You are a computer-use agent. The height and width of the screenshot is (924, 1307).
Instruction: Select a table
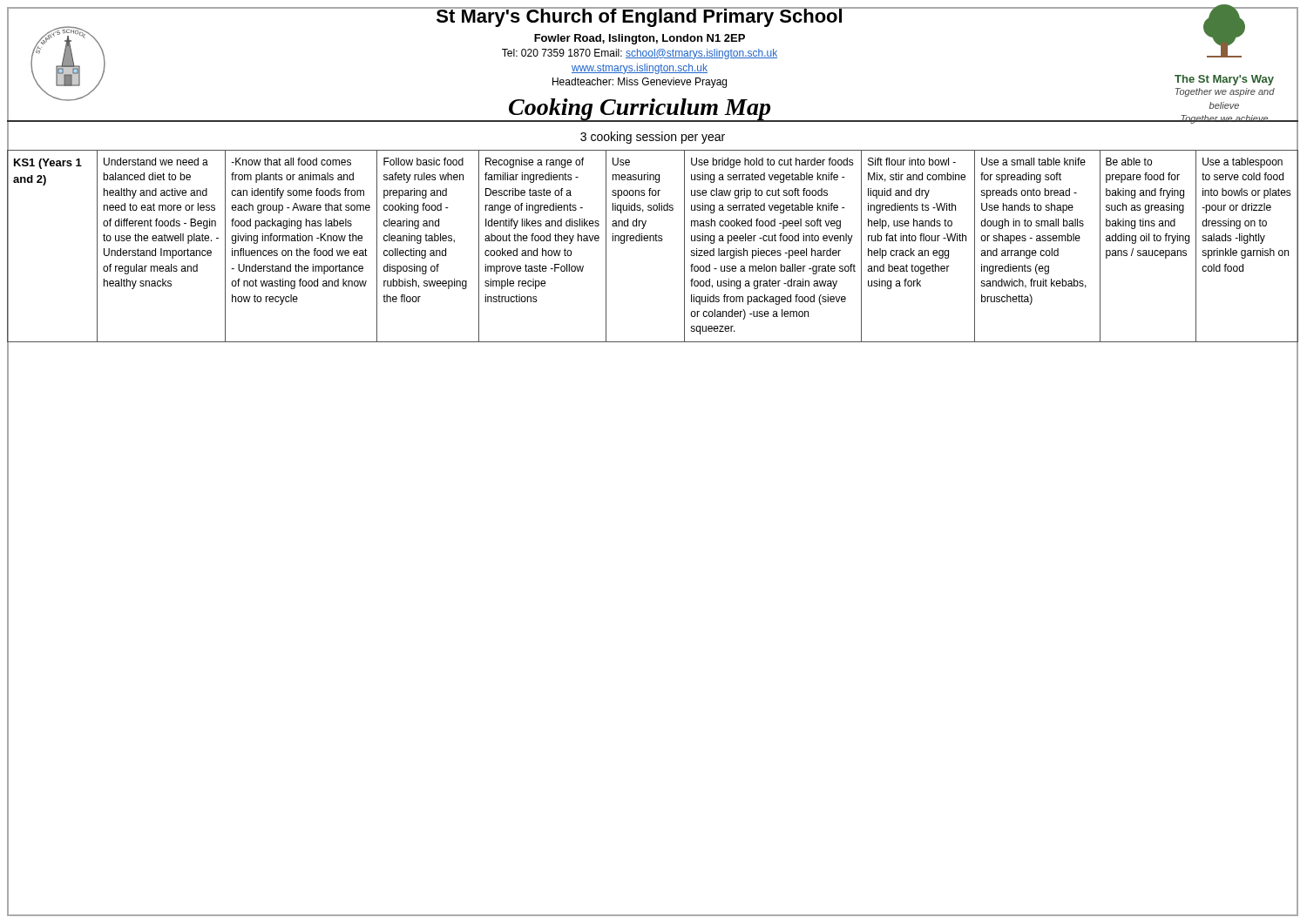[x=653, y=533]
